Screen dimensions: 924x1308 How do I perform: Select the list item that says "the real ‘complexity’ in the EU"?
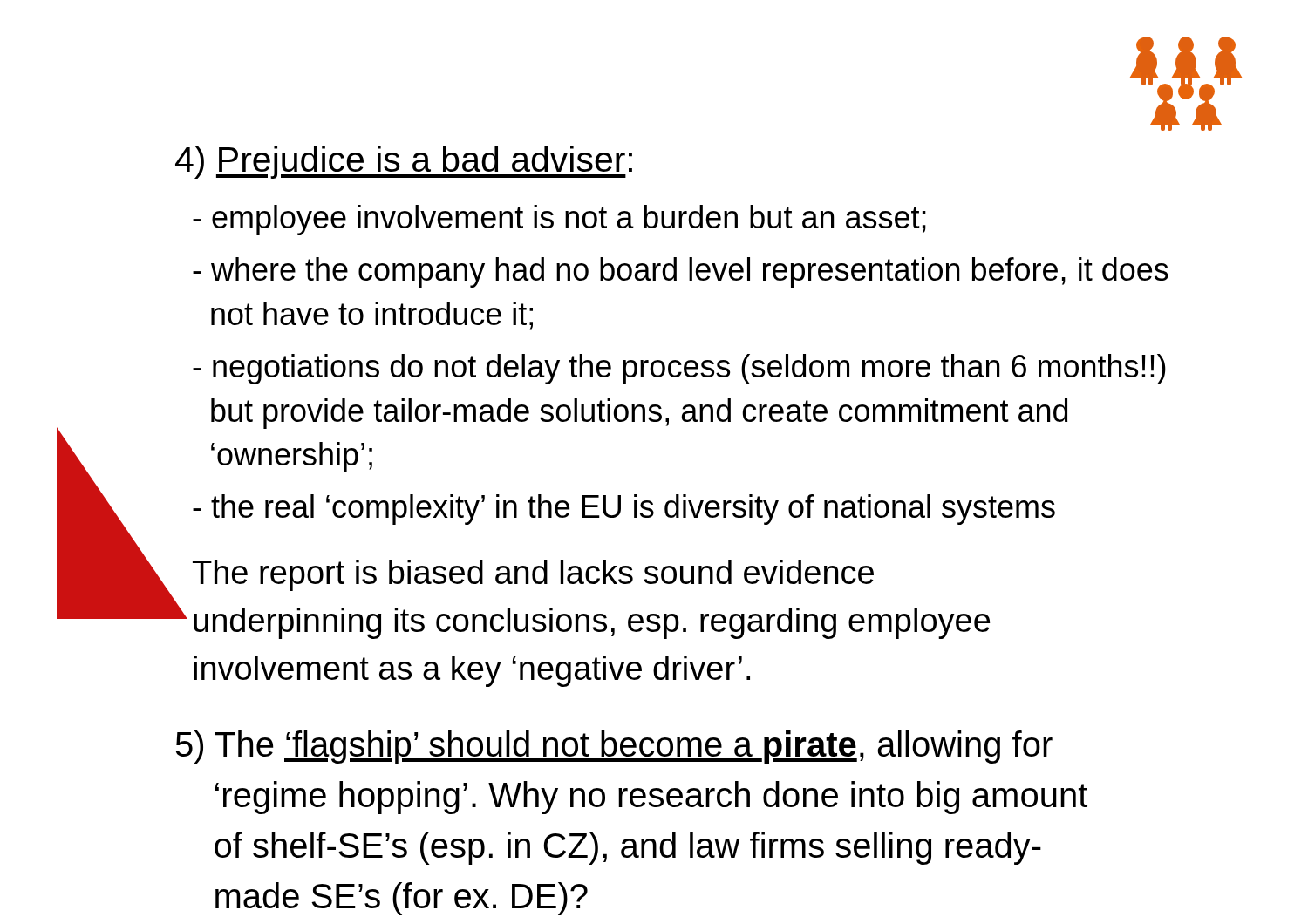click(x=624, y=507)
